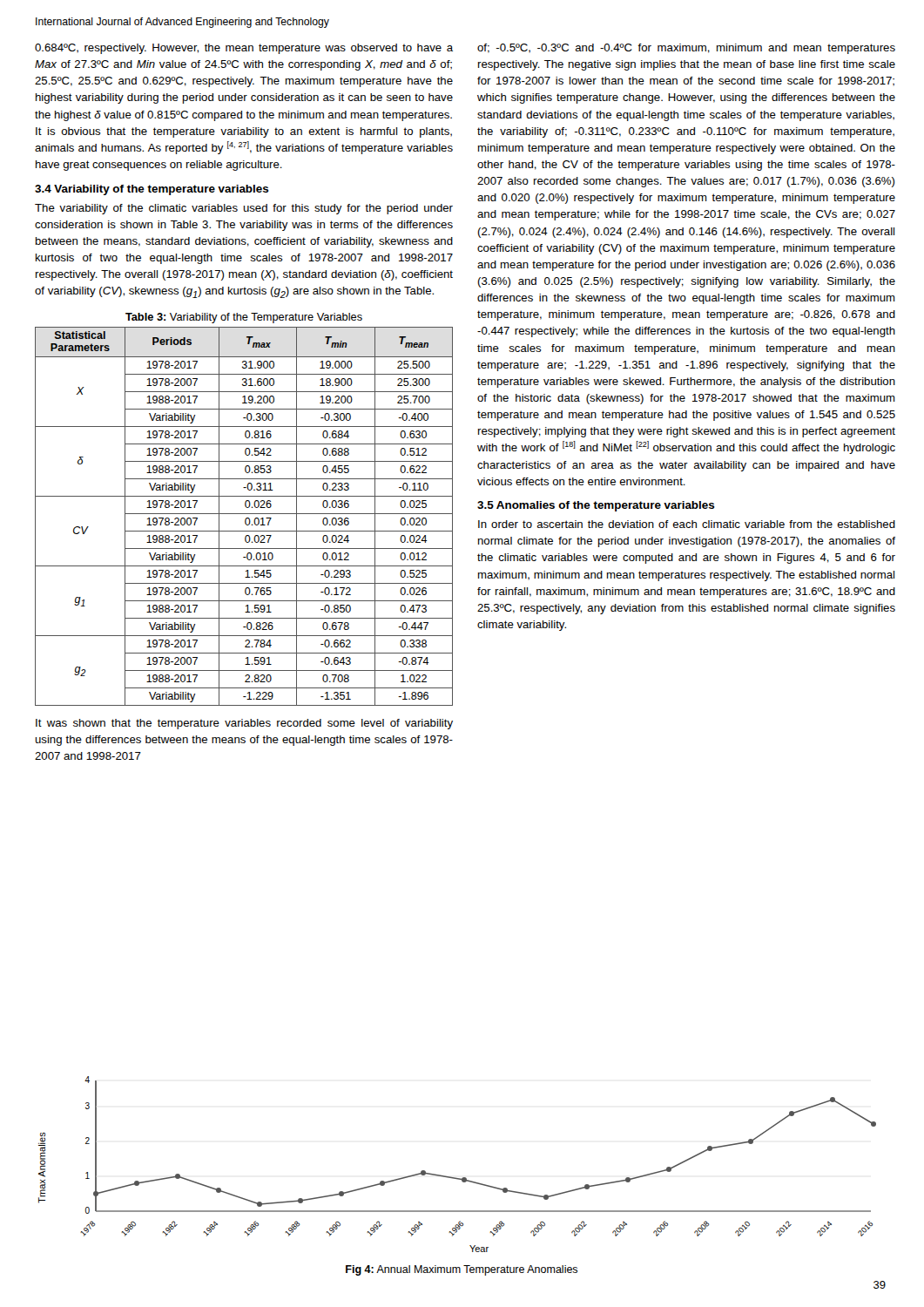
Task: Click on the text block starting "3.4 Variability of"
Action: coord(152,188)
